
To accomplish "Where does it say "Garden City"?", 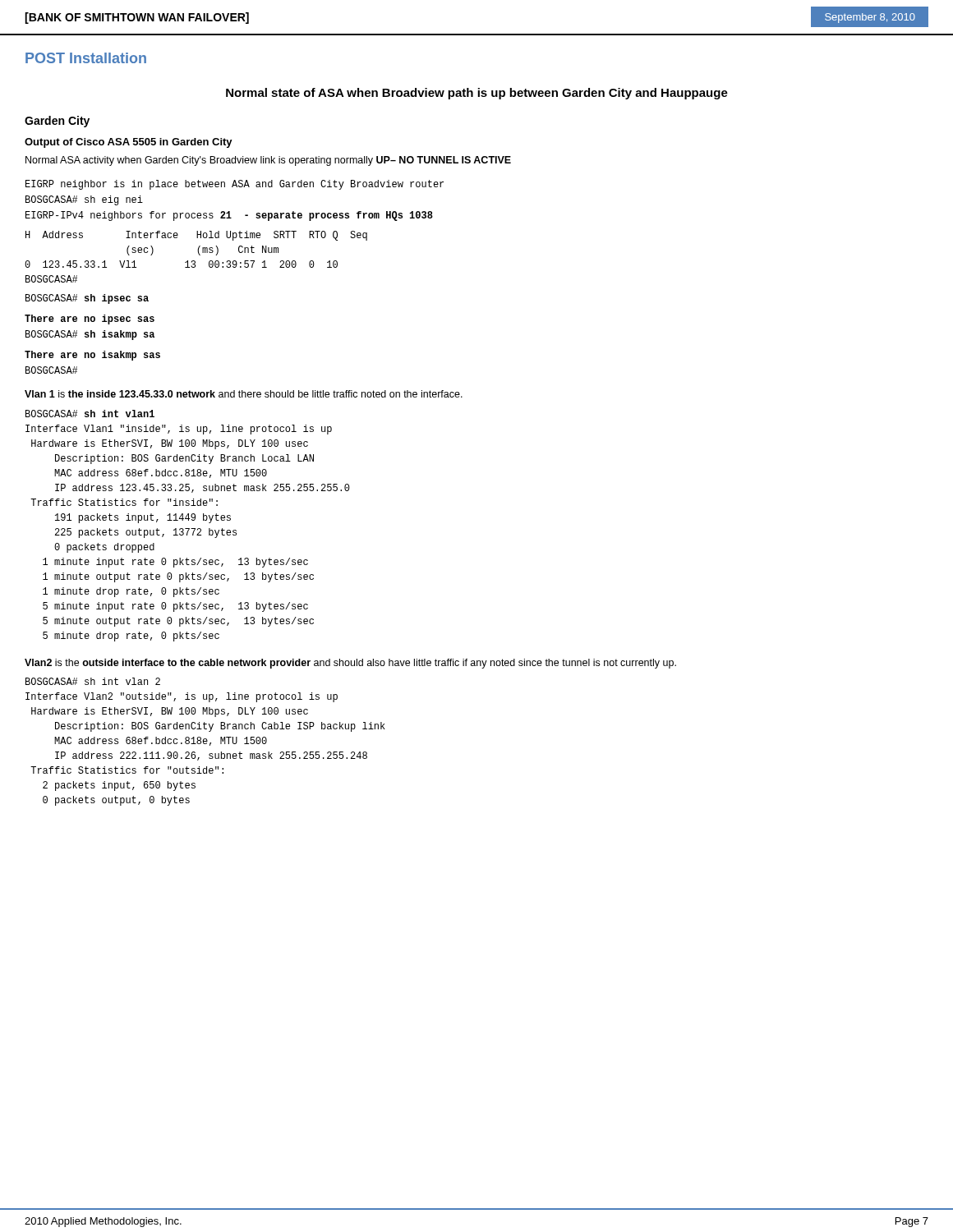I will point(57,121).
